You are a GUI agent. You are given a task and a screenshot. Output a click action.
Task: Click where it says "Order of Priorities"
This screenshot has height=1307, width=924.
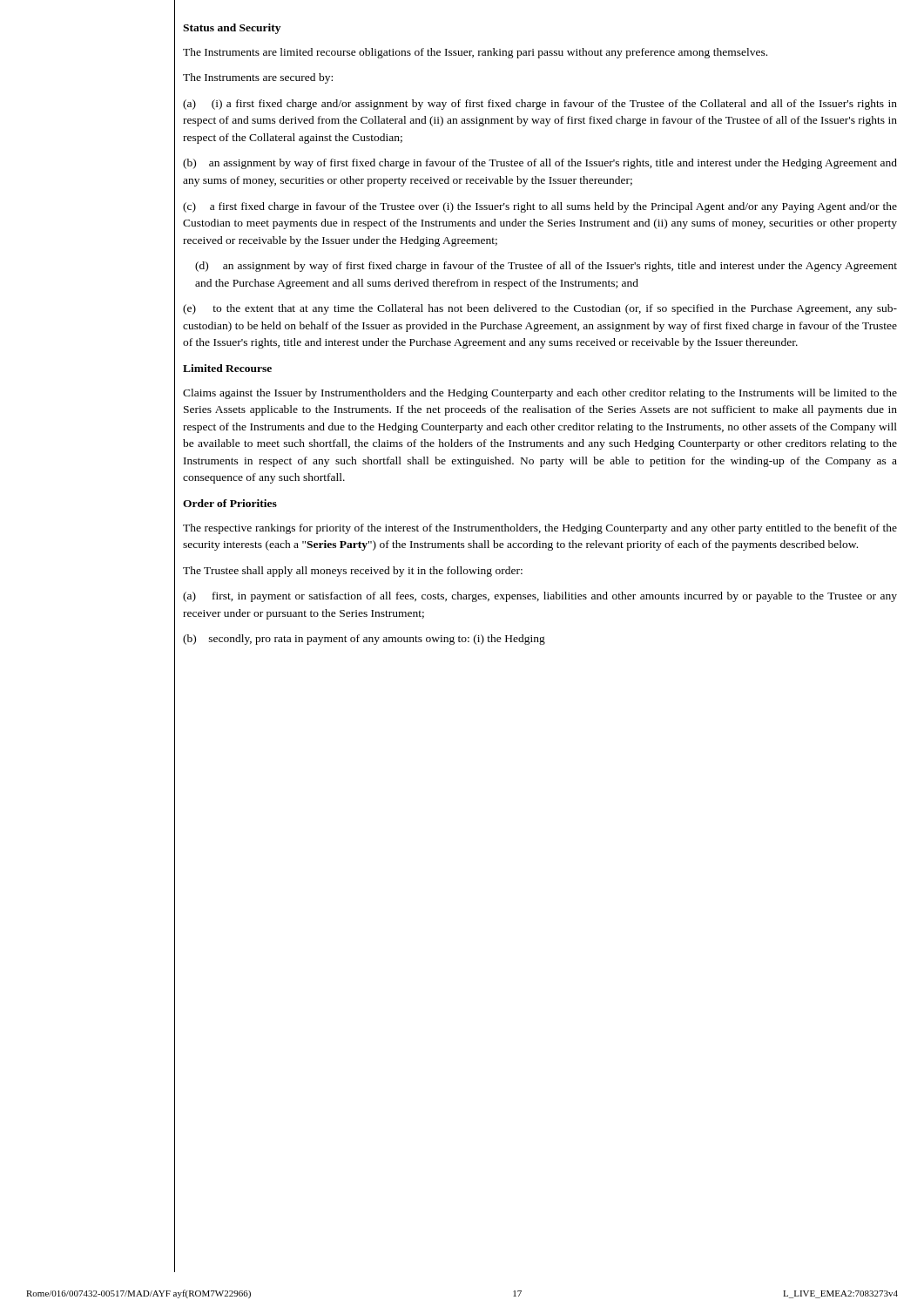point(230,503)
